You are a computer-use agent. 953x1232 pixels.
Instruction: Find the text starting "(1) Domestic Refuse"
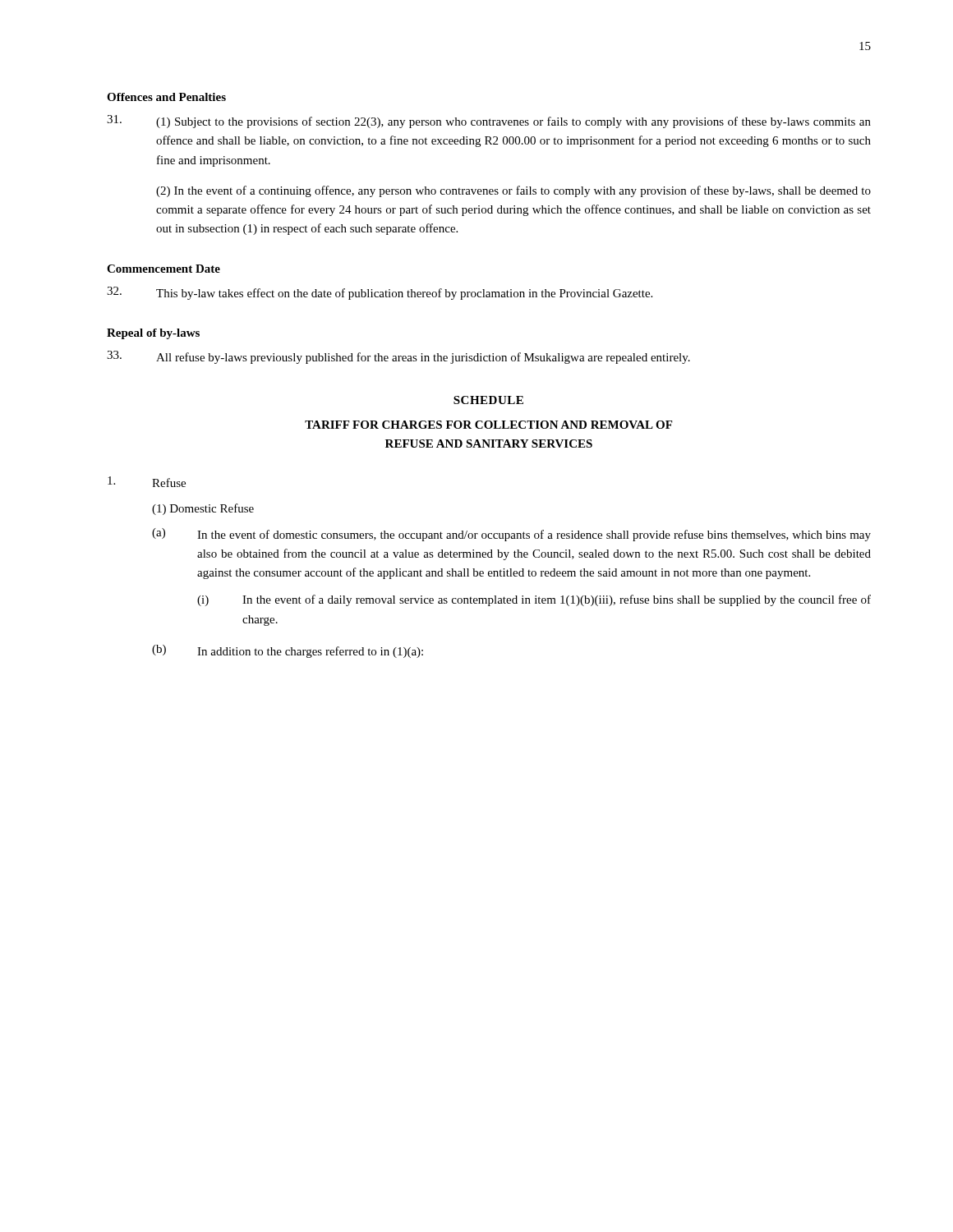(x=203, y=509)
